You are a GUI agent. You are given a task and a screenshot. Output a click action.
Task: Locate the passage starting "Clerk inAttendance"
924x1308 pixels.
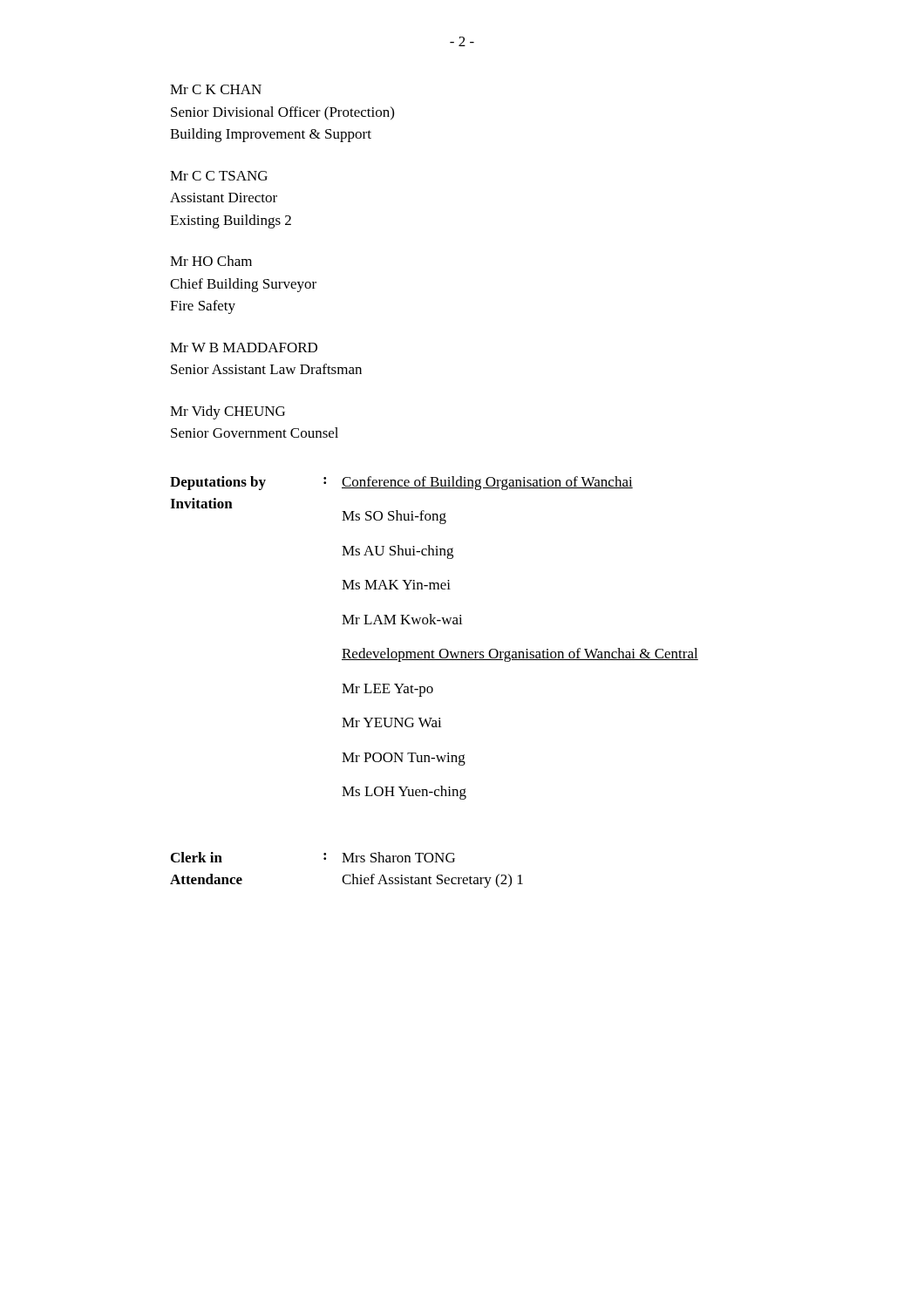point(206,868)
